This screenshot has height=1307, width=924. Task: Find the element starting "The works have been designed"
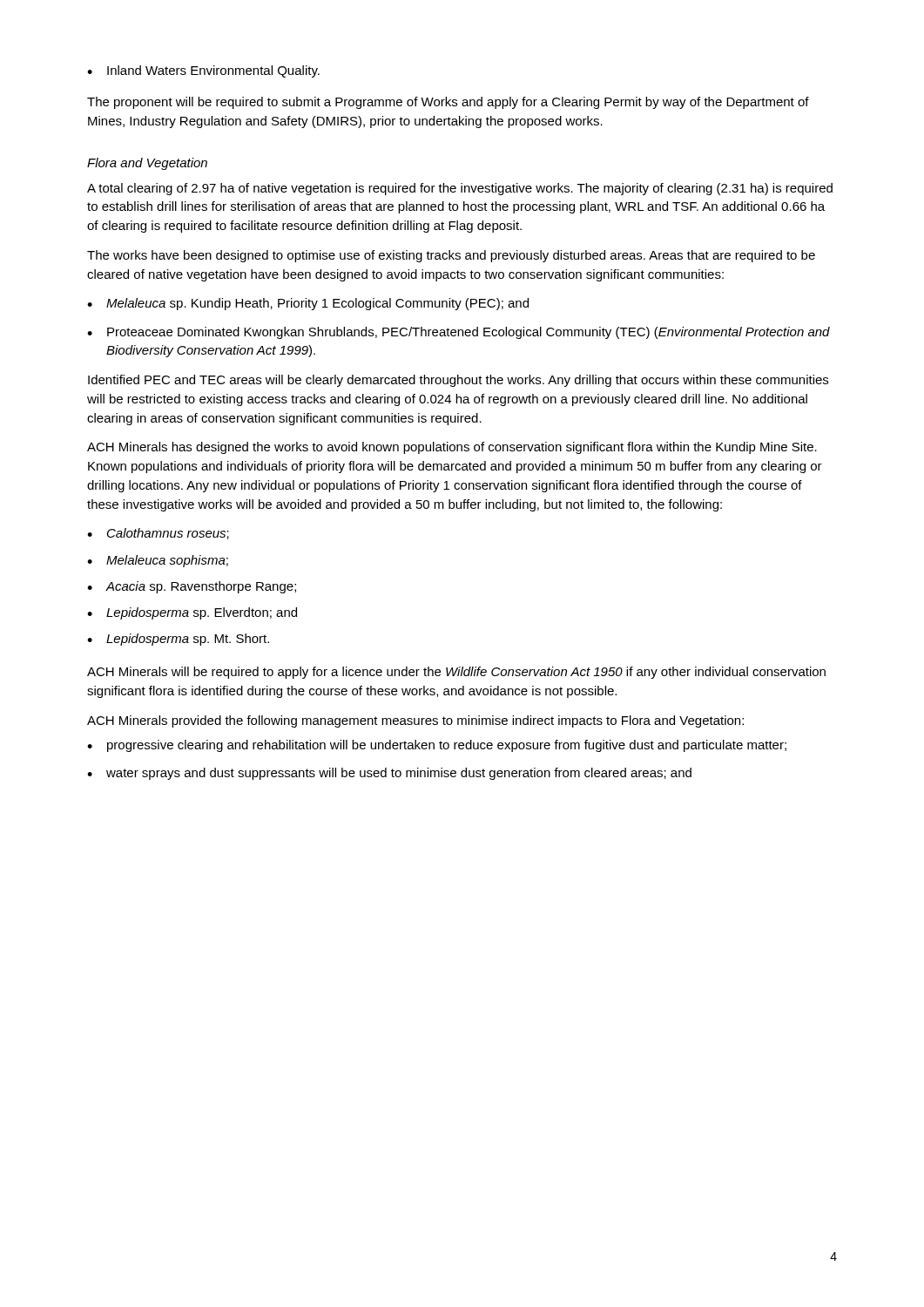tap(462, 265)
